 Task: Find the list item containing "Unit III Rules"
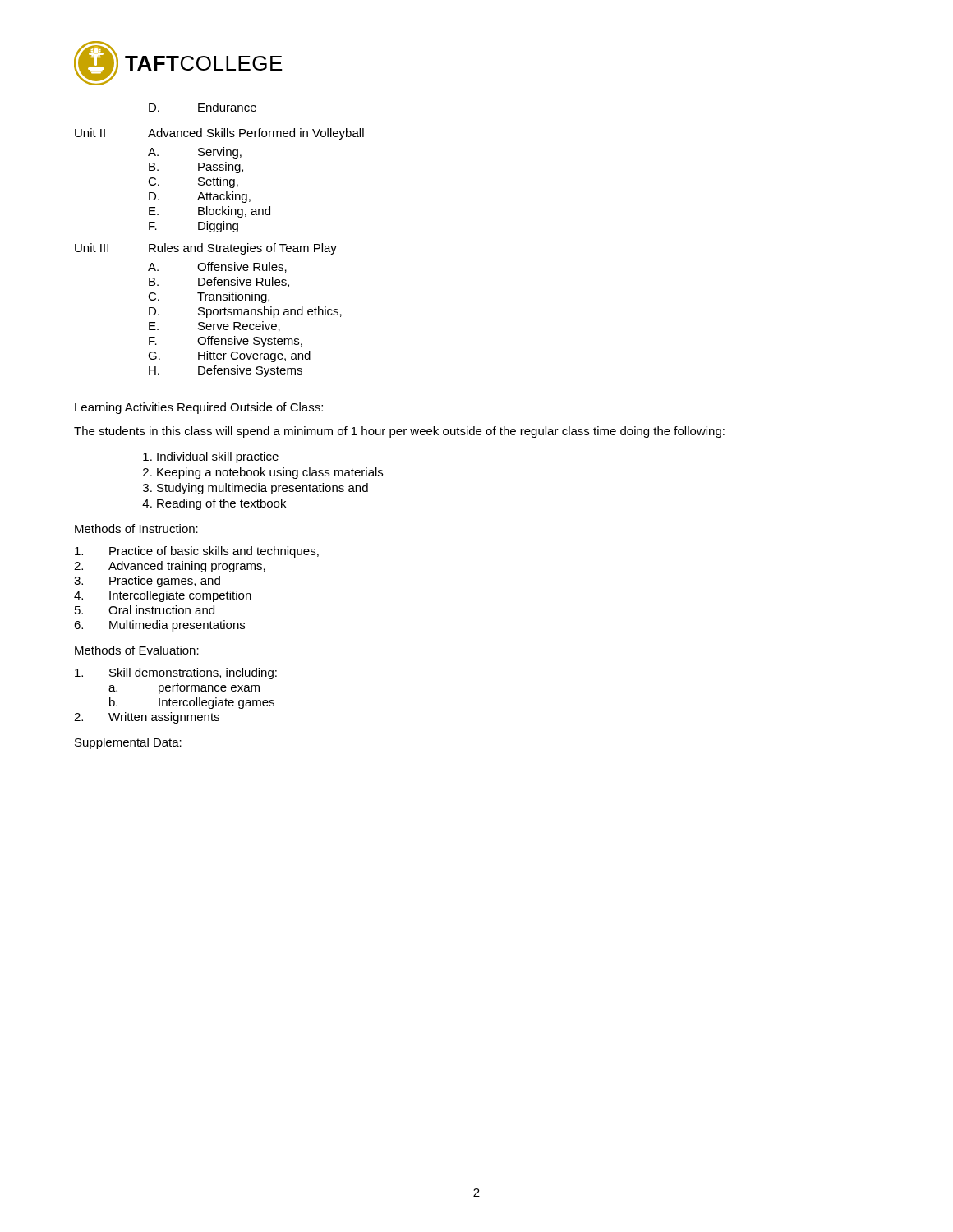tap(205, 248)
